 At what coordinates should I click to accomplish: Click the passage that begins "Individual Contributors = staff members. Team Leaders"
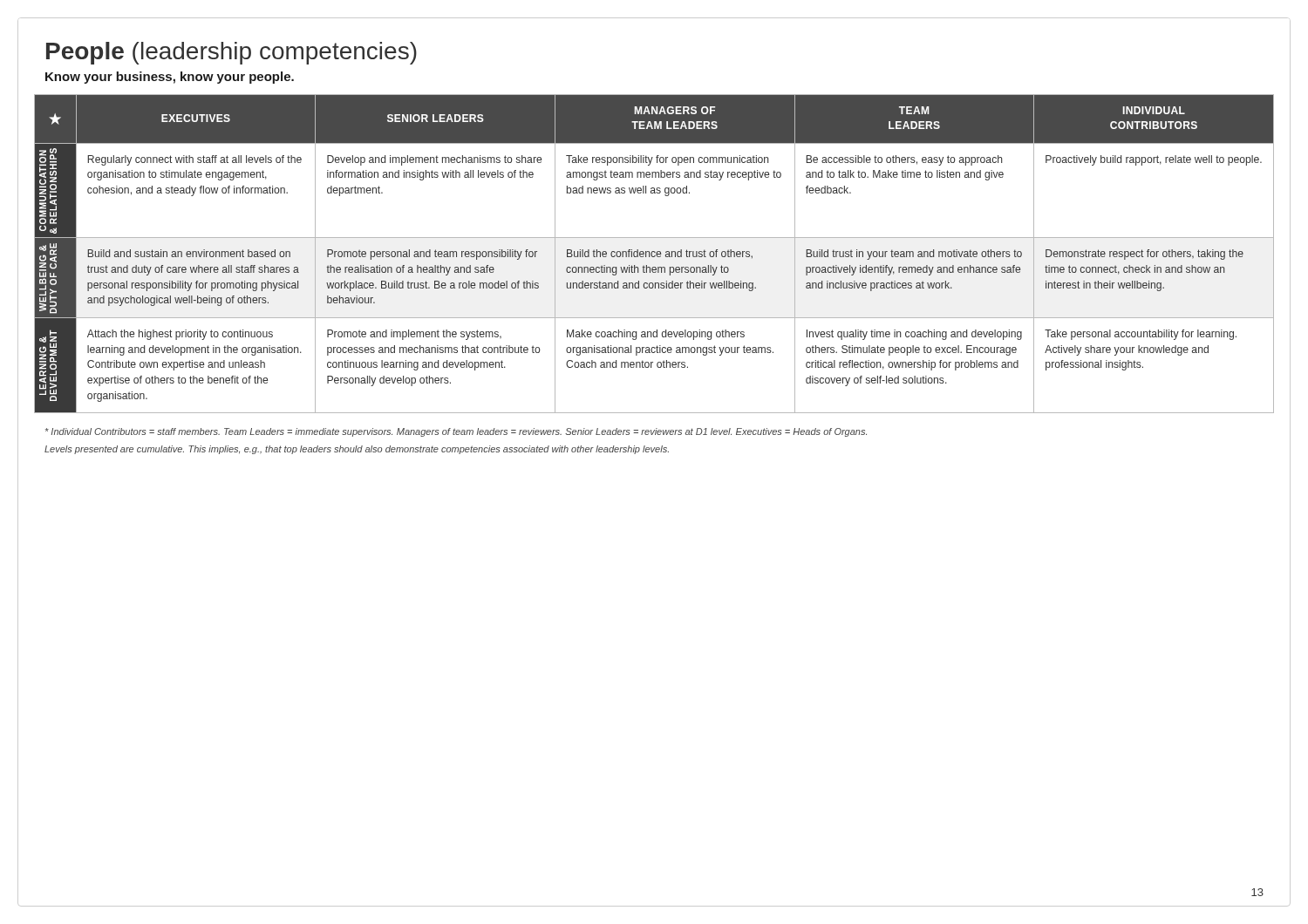(x=654, y=432)
